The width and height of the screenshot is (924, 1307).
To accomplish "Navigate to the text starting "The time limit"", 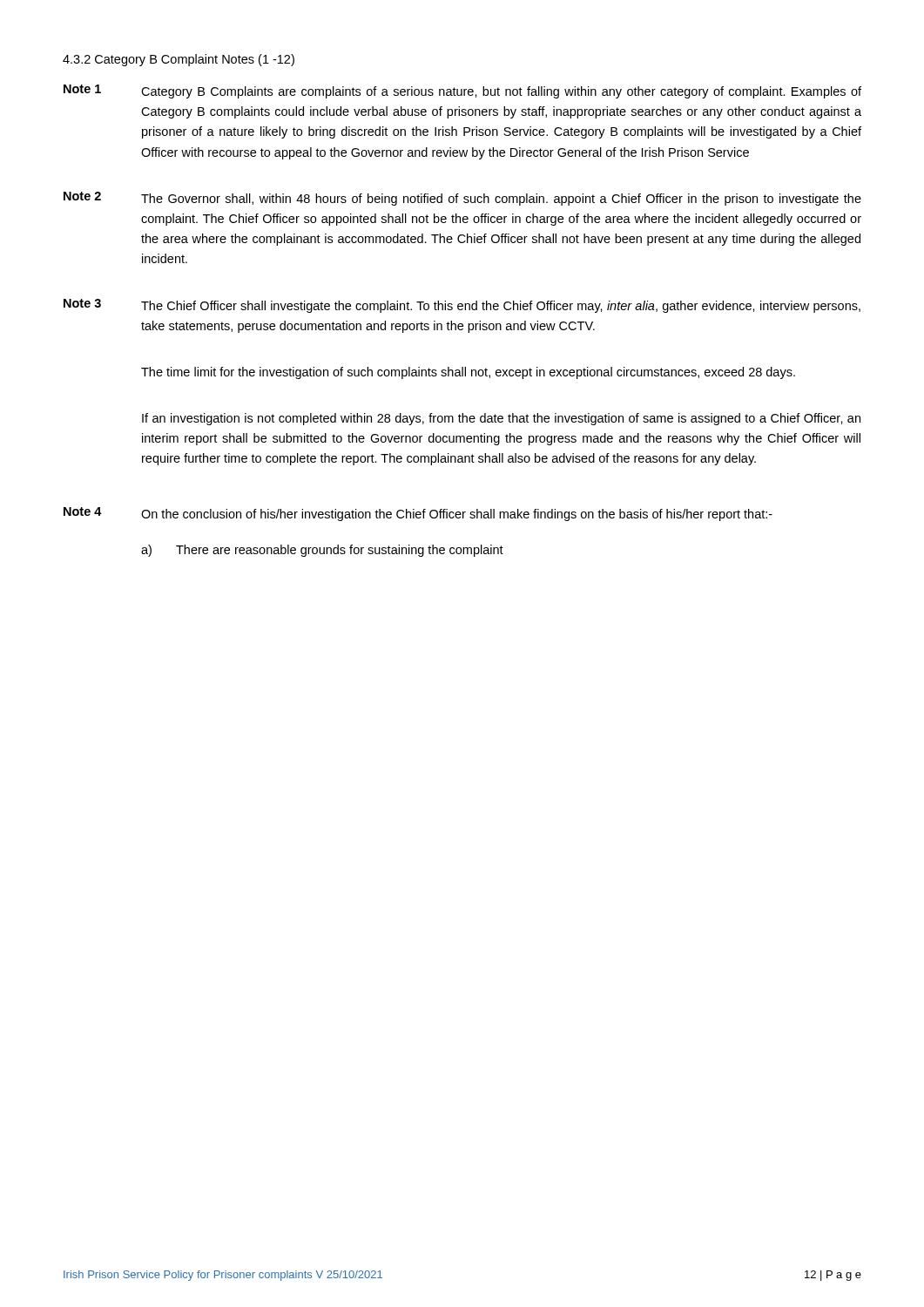I will pos(469,372).
